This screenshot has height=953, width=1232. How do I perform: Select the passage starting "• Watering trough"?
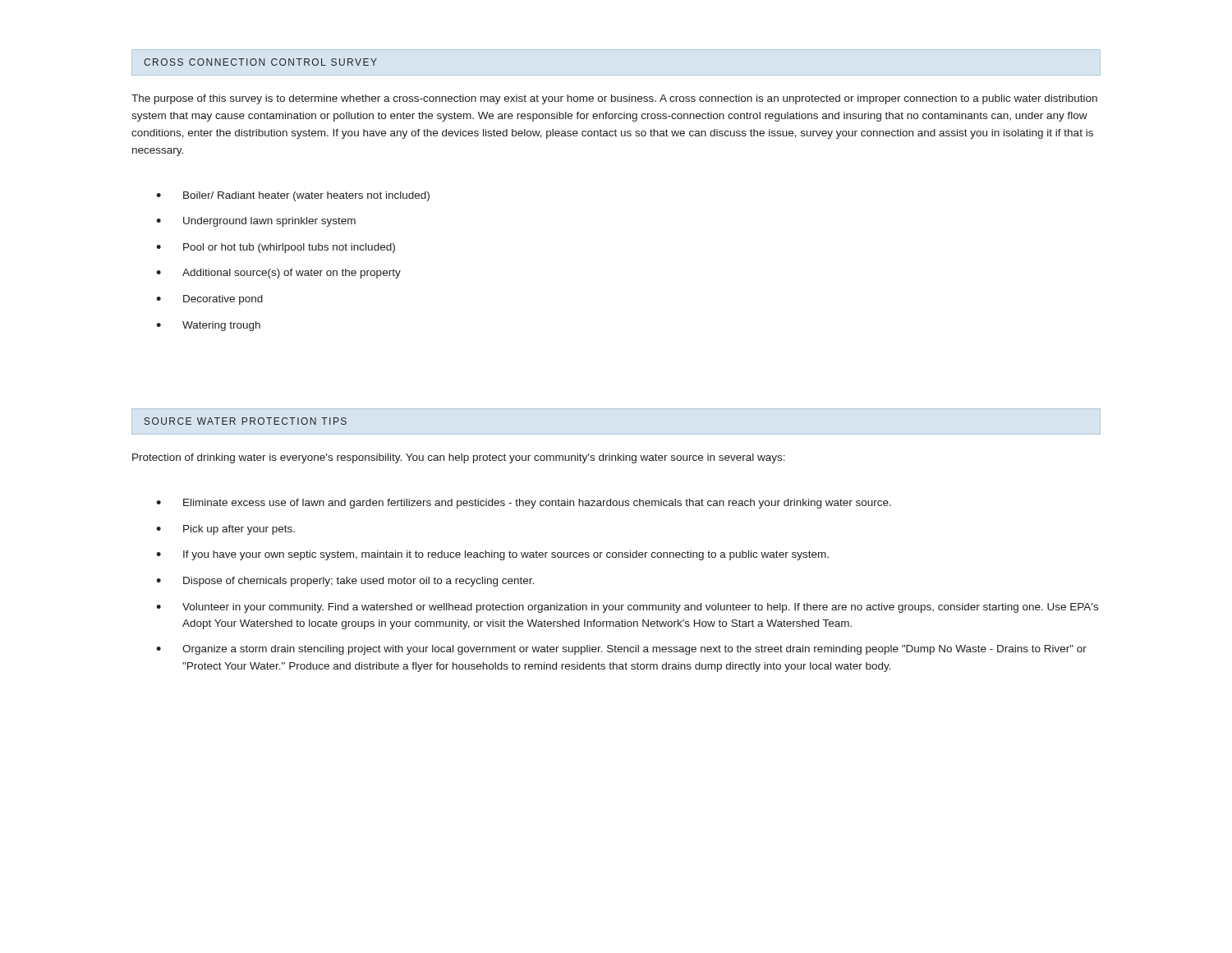(208, 326)
